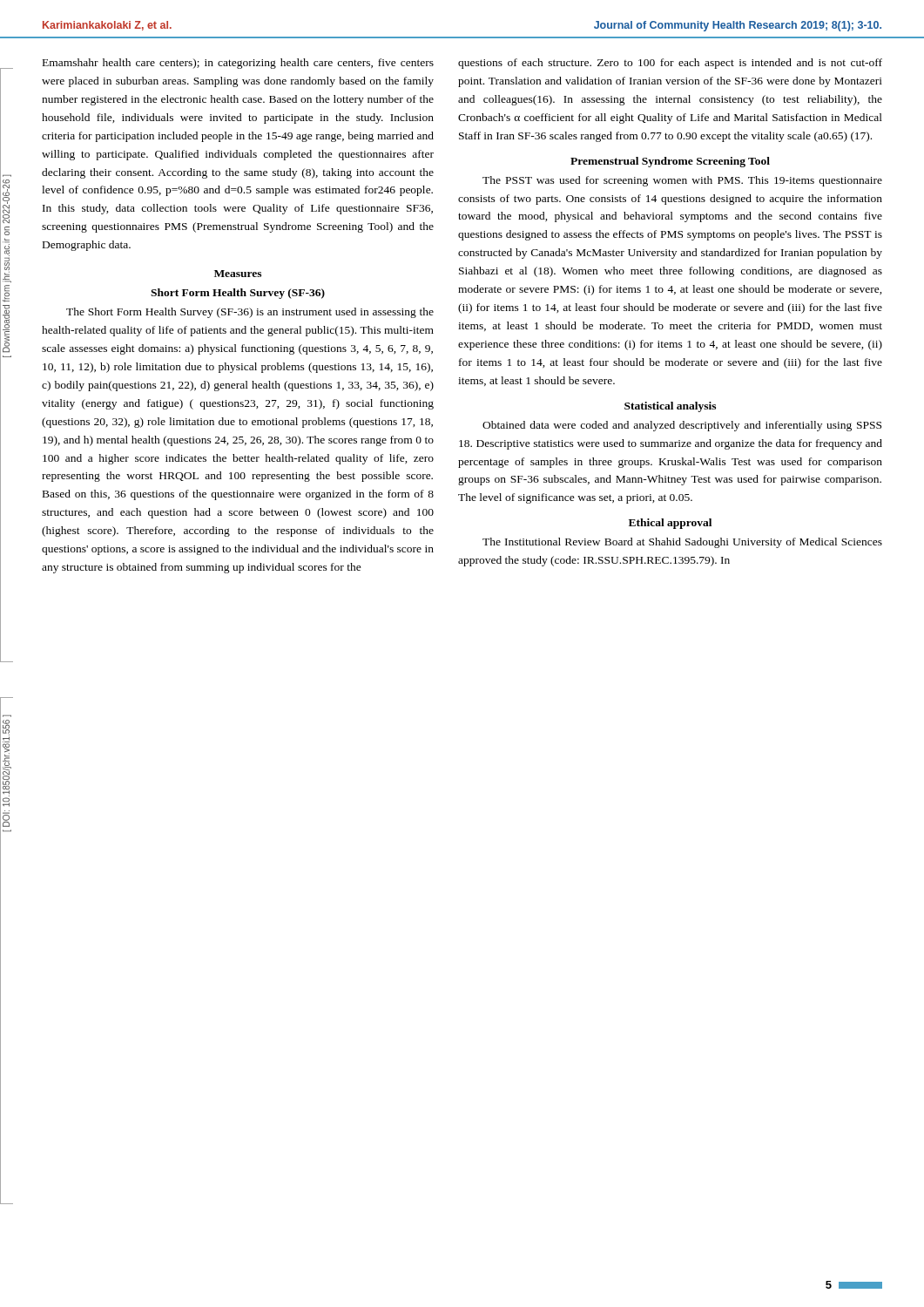Find "Premenstrual Syndrome Screening Tool" on this page
Screen dimensions: 1307x924
[670, 160]
